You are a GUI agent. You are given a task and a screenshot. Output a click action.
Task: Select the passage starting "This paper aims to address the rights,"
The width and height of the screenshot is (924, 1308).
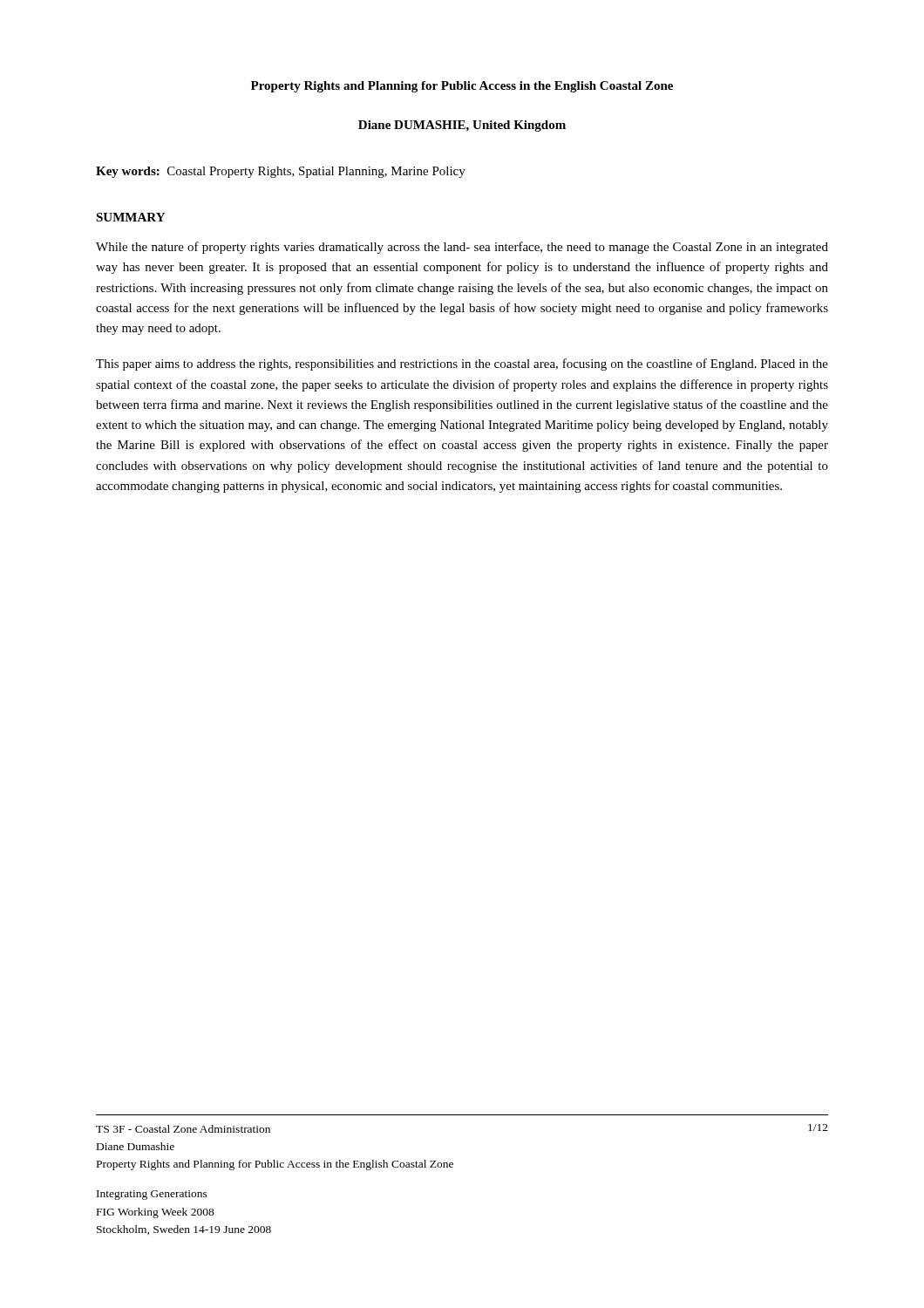[462, 425]
